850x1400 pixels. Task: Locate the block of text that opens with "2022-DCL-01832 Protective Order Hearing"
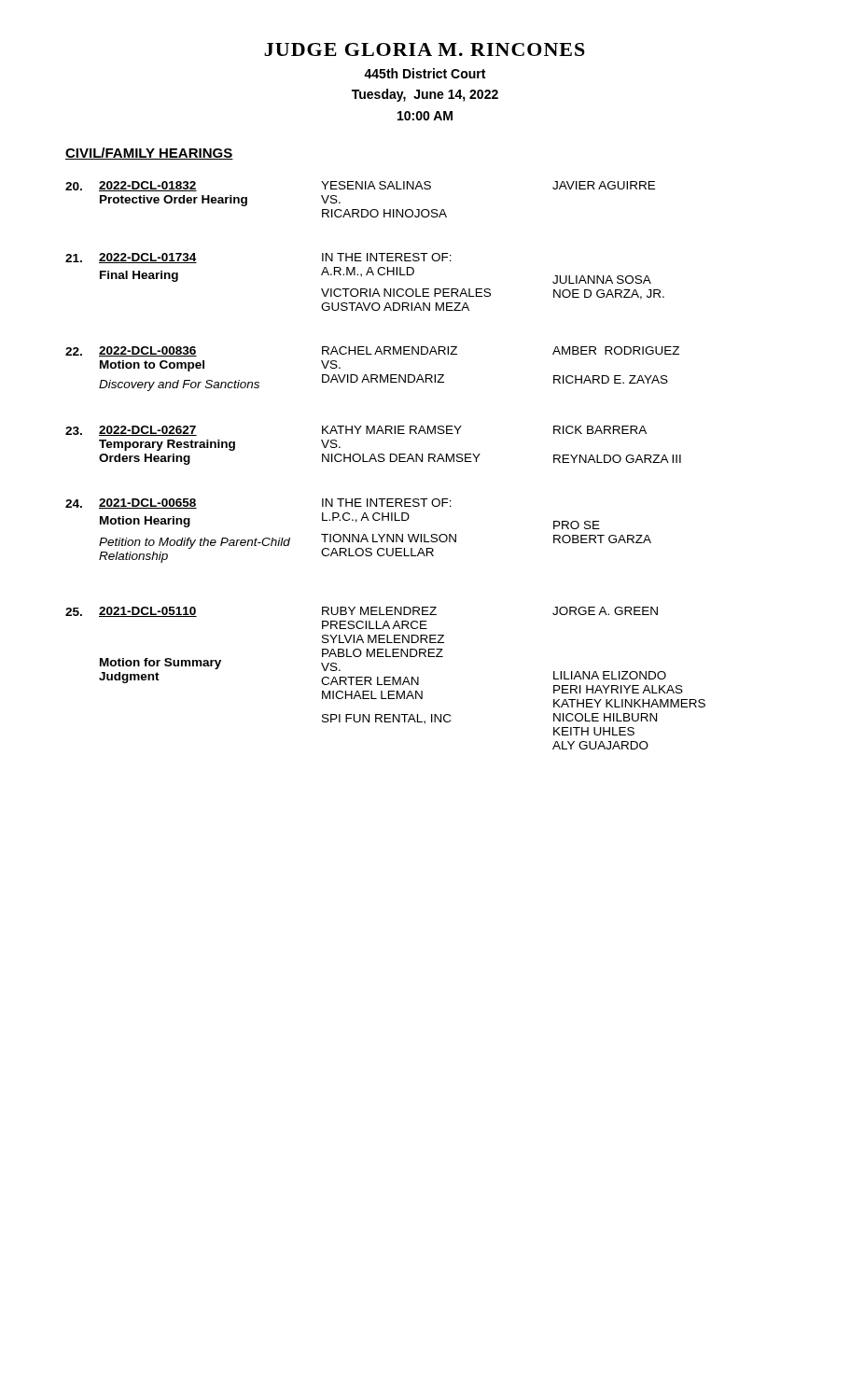[425, 199]
